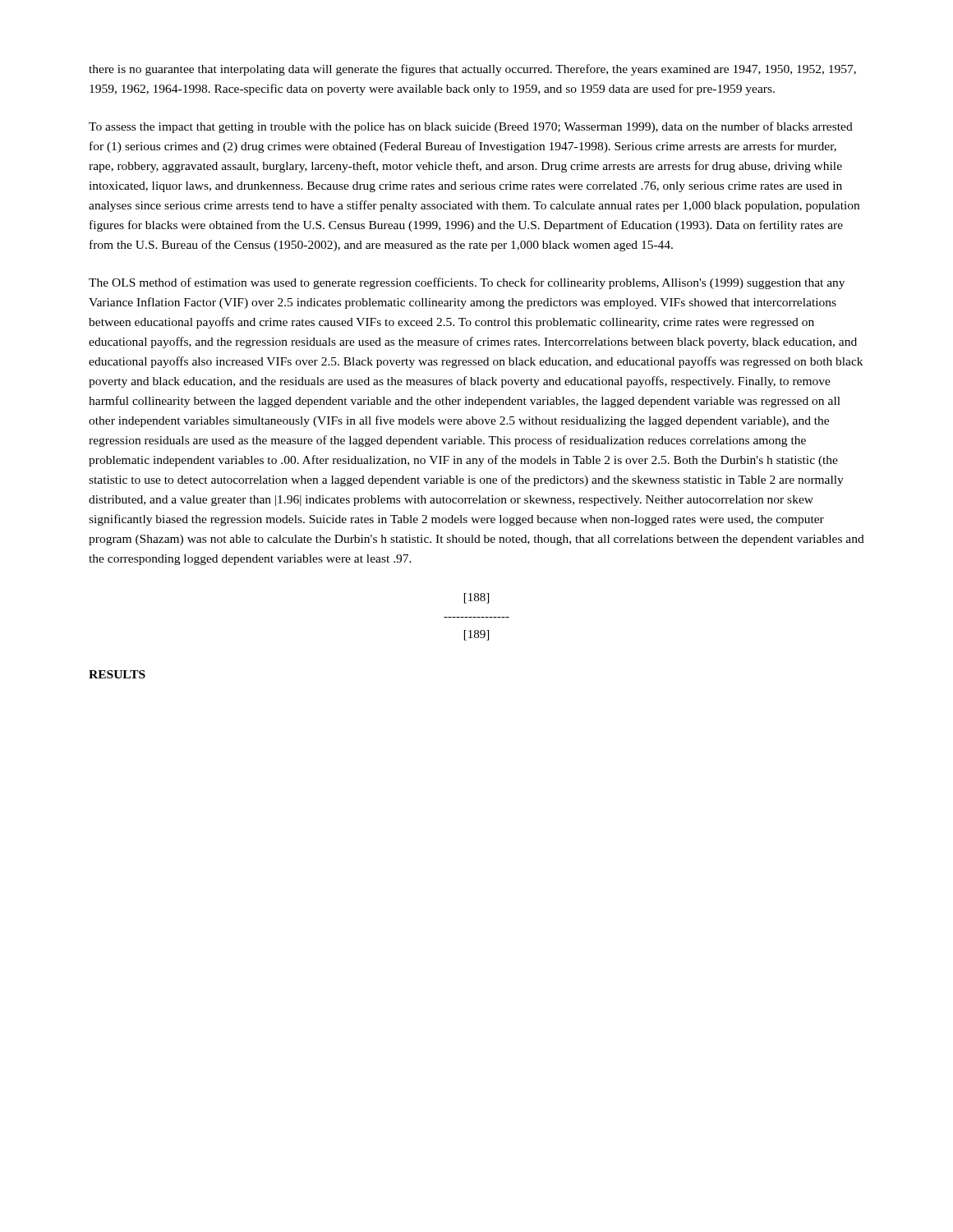Click on the passage starting "there is no guarantee that interpolating data"
The image size is (953, 1232).
pyautogui.click(x=473, y=78)
